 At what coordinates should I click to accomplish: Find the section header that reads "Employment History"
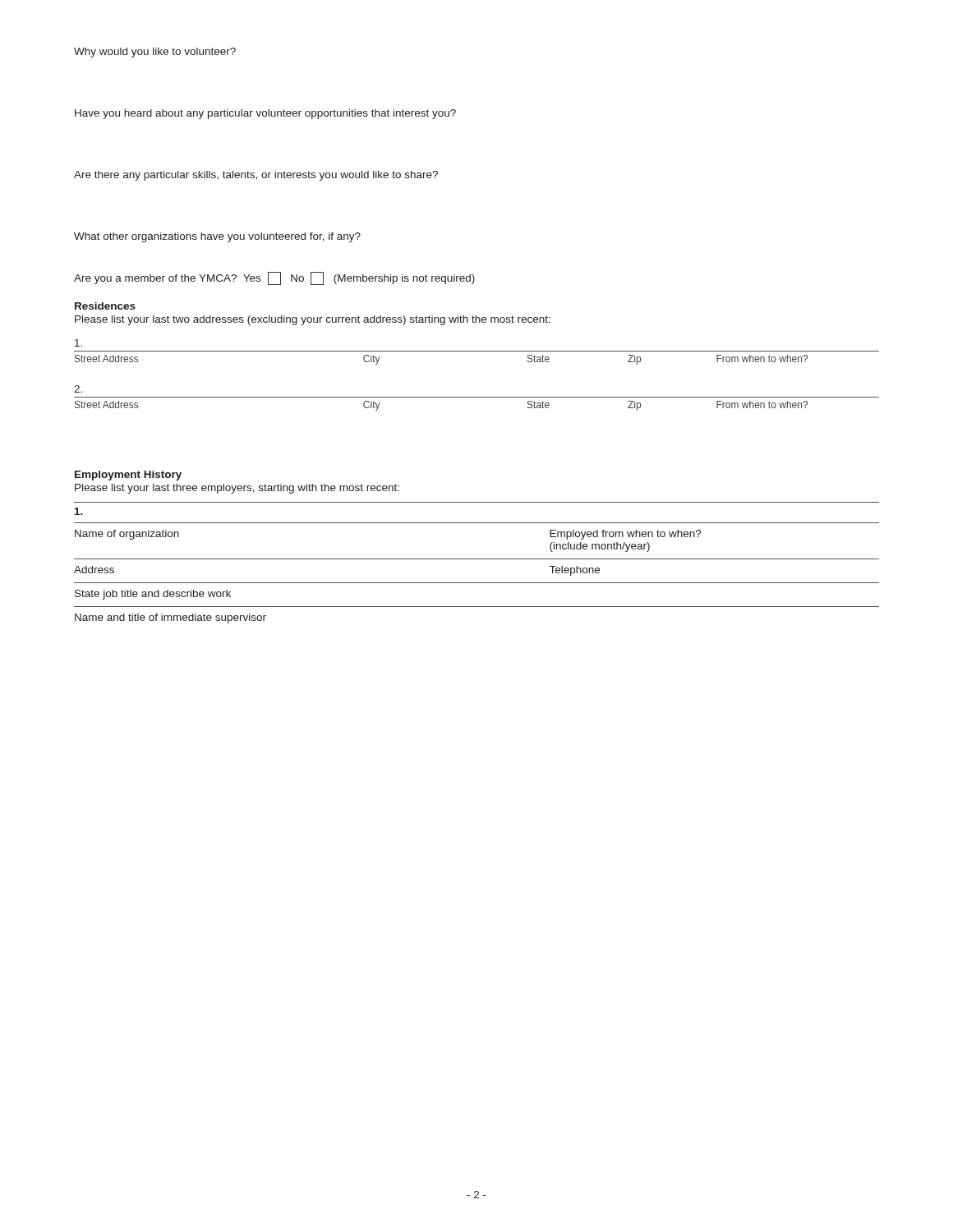pyautogui.click(x=128, y=475)
